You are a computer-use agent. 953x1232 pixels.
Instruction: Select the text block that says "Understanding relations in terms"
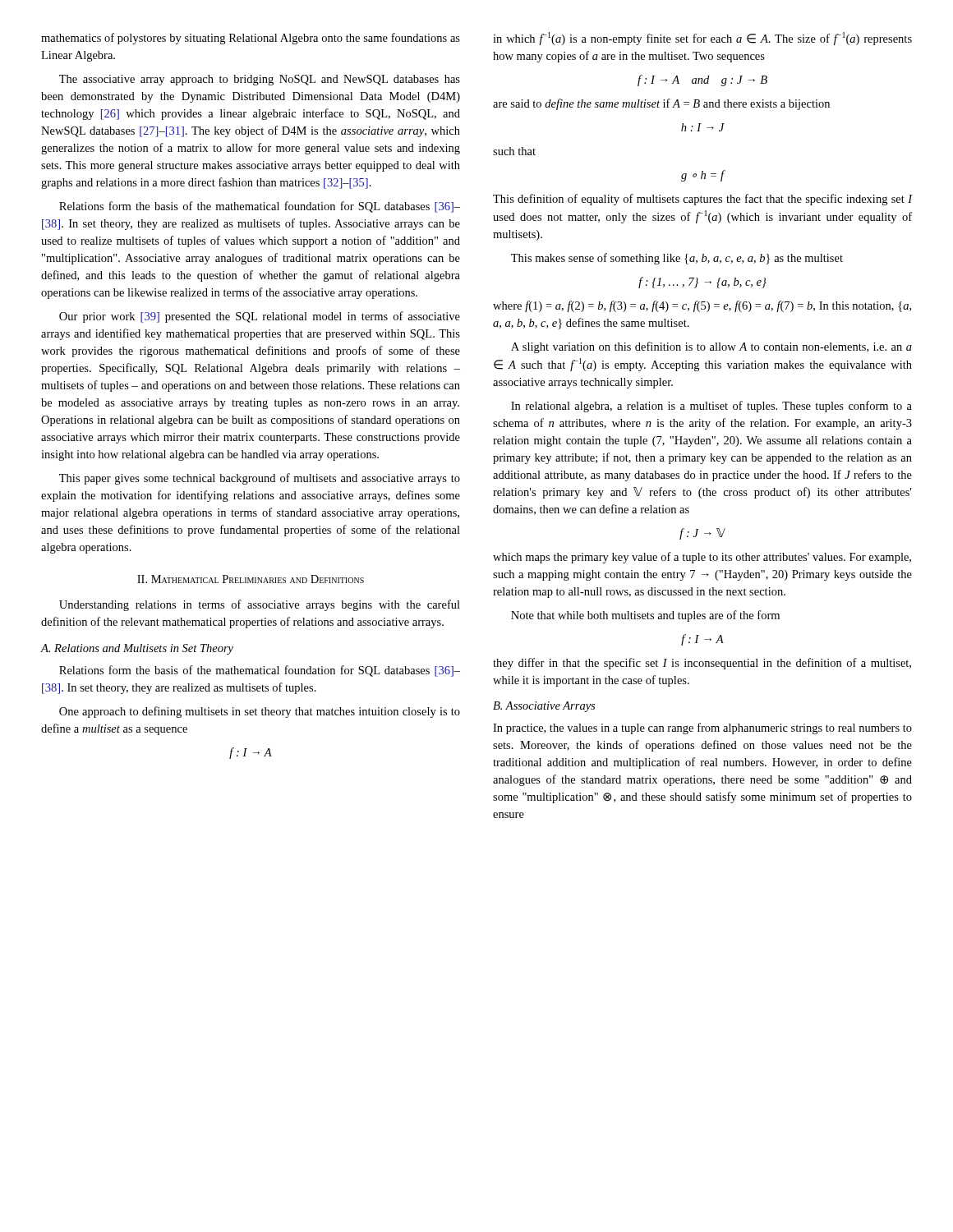tap(251, 614)
